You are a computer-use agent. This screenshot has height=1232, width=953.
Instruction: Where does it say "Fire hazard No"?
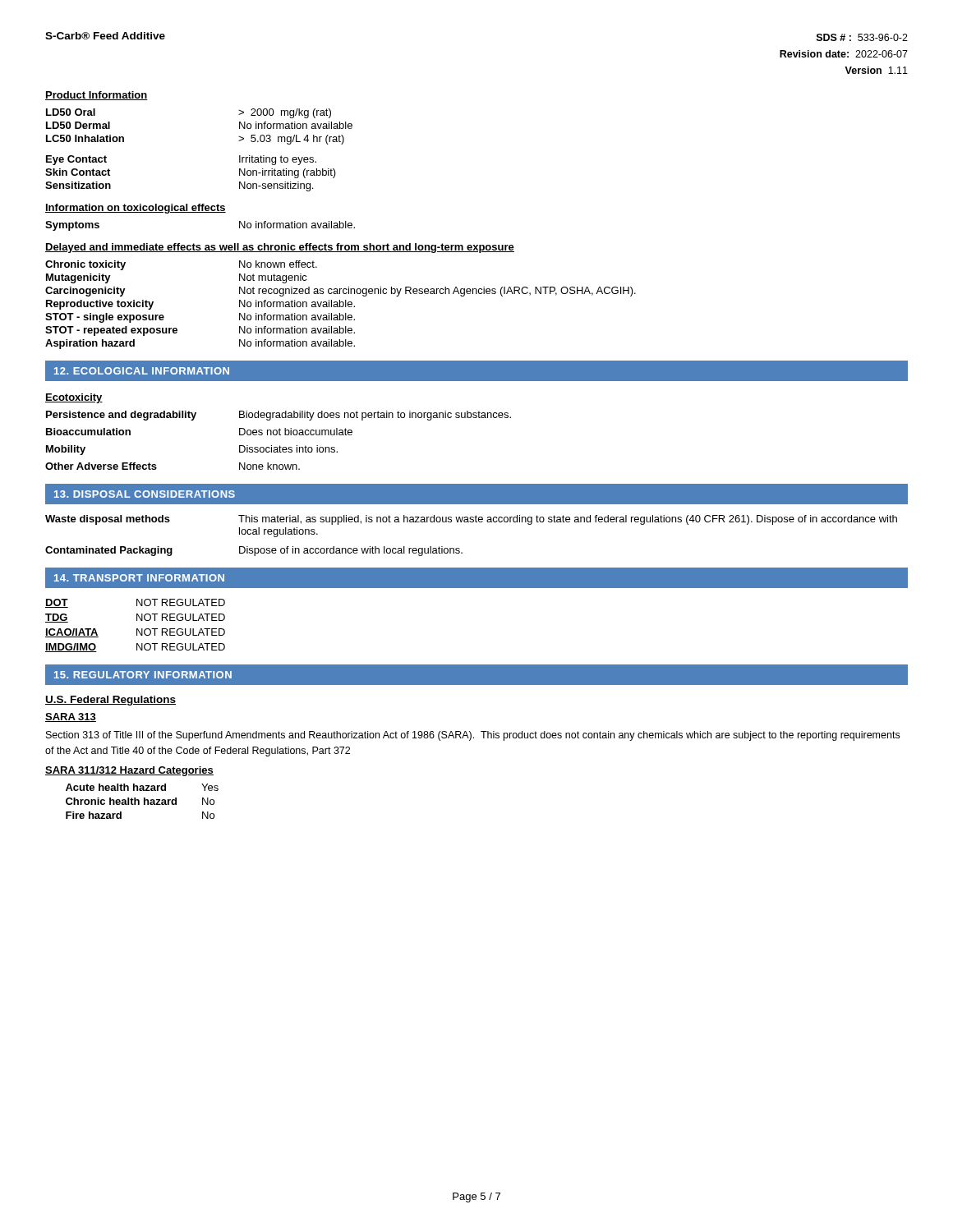pos(134,815)
